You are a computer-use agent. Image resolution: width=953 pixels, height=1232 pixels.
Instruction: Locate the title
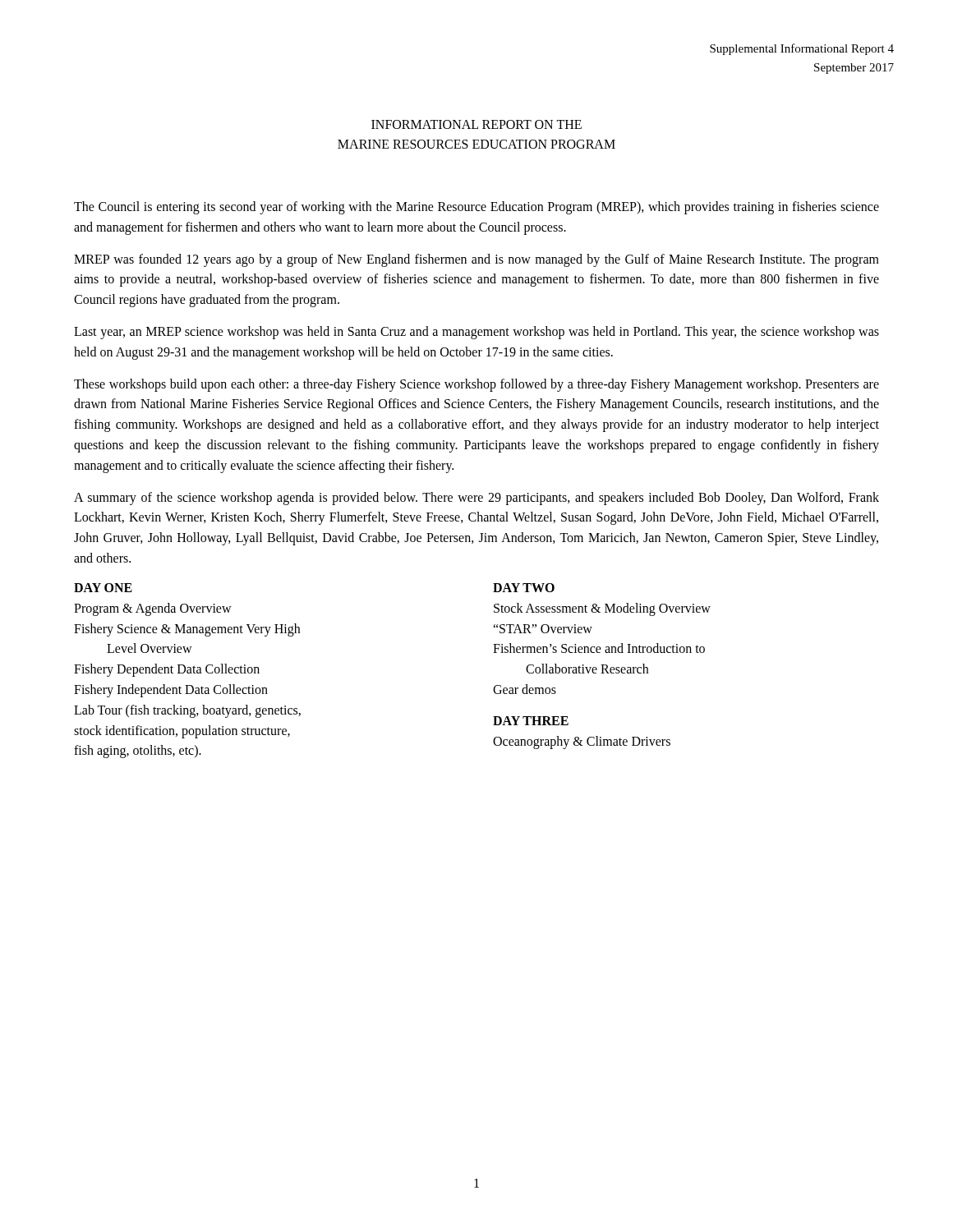coord(476,135)
